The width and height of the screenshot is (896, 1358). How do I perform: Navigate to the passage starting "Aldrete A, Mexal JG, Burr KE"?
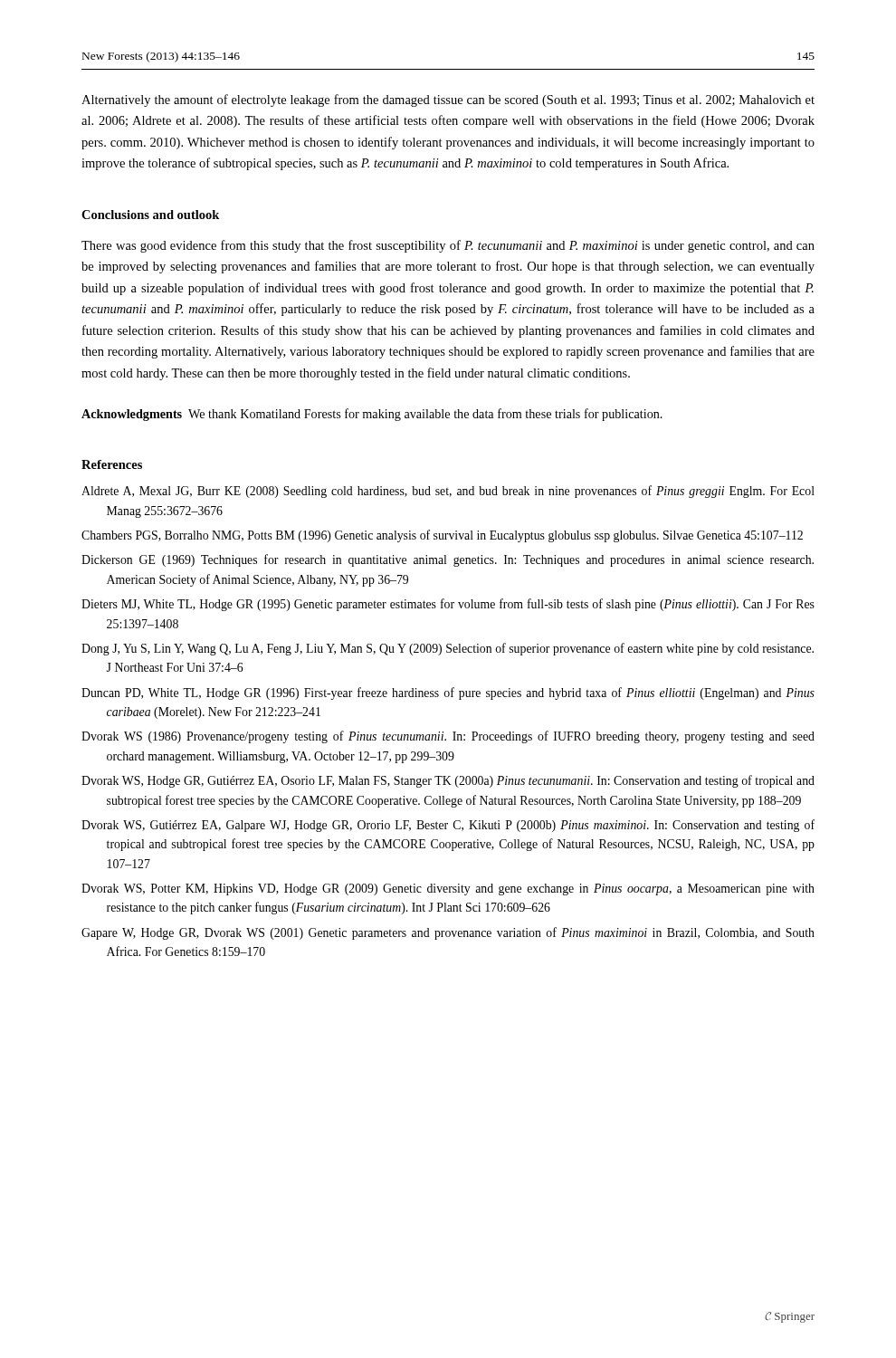tap(448, 501)
